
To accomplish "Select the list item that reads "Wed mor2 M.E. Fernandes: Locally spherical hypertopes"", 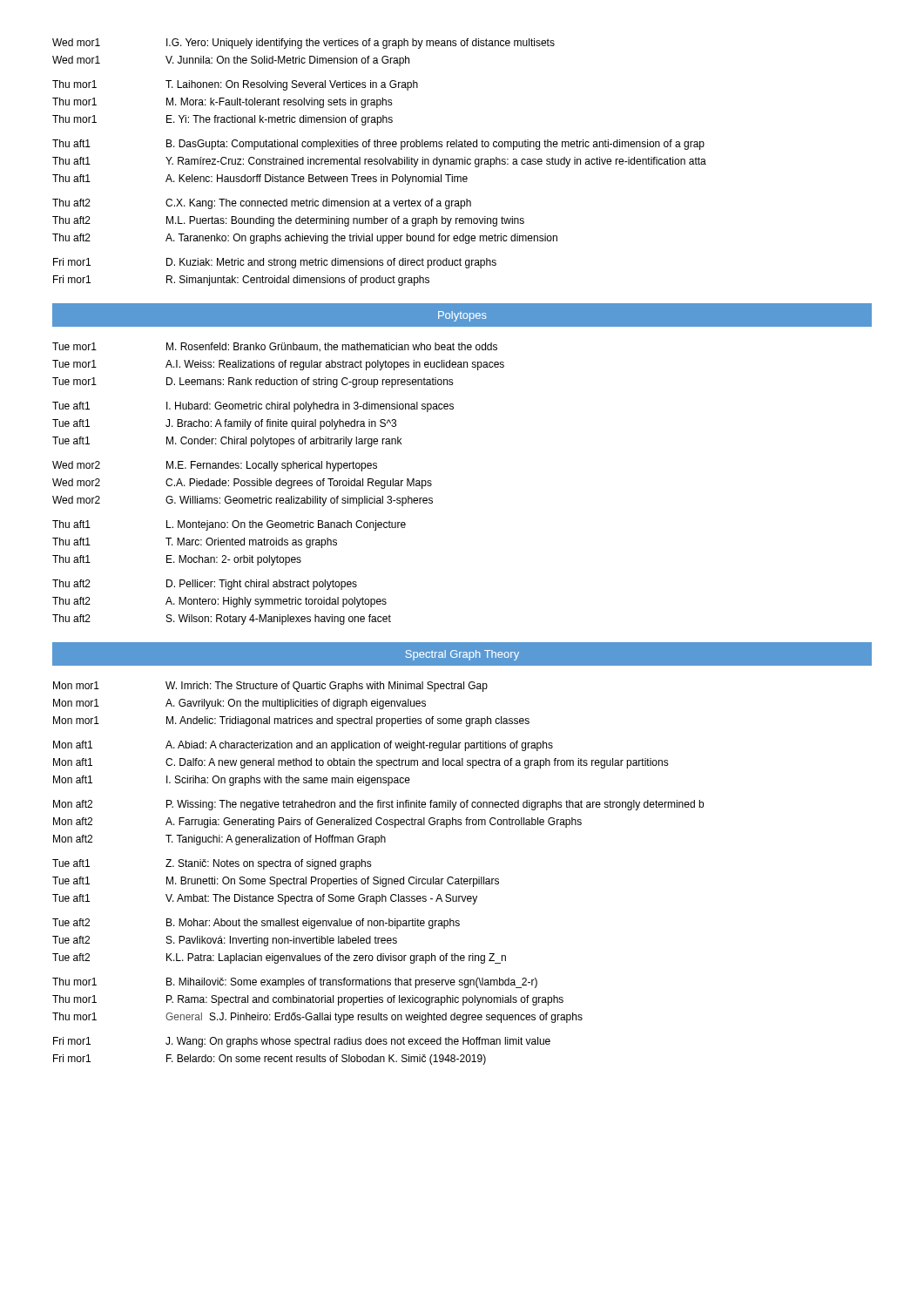I will [215, 466].
